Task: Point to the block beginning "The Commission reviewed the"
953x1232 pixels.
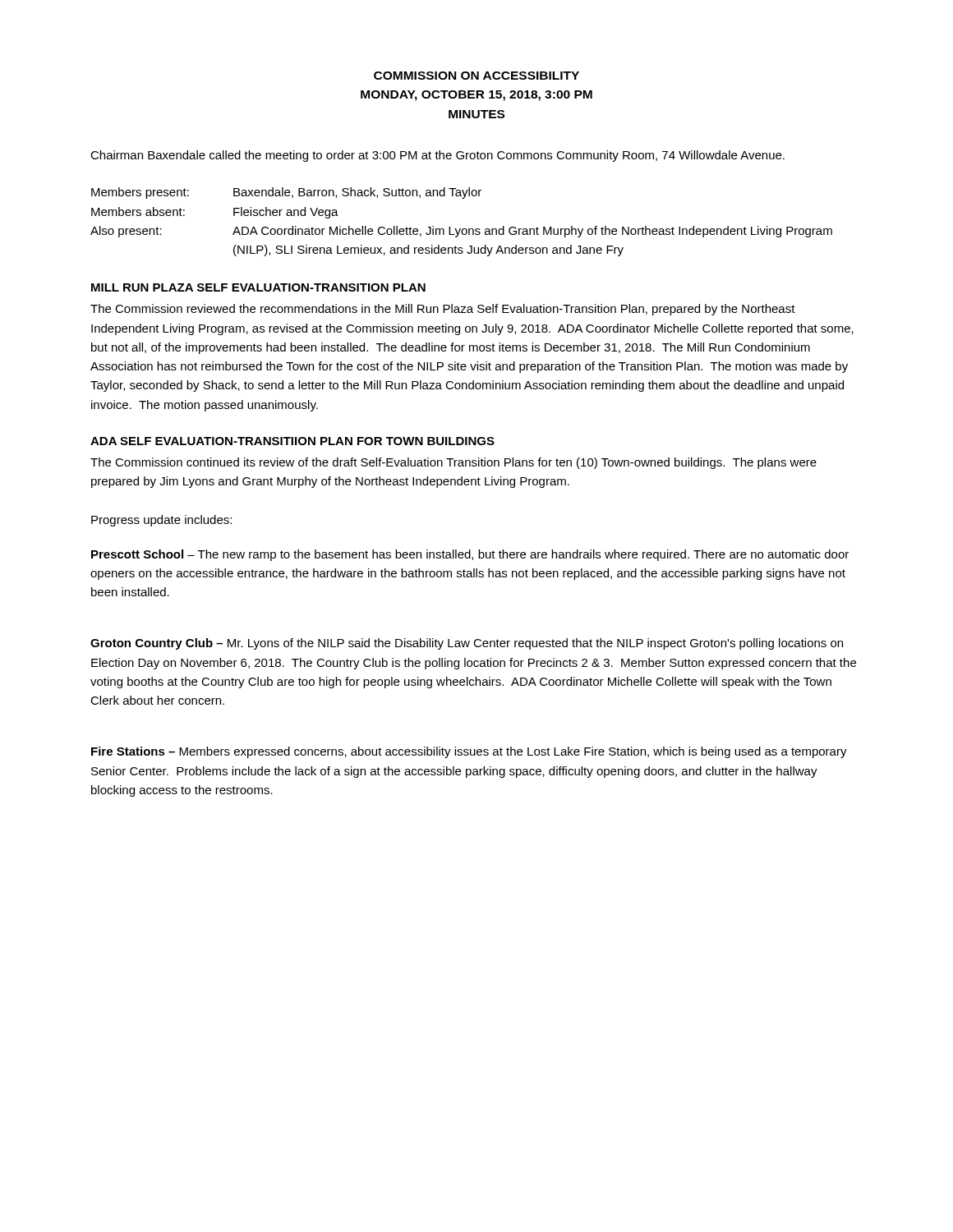Action: tap(472, 356)
